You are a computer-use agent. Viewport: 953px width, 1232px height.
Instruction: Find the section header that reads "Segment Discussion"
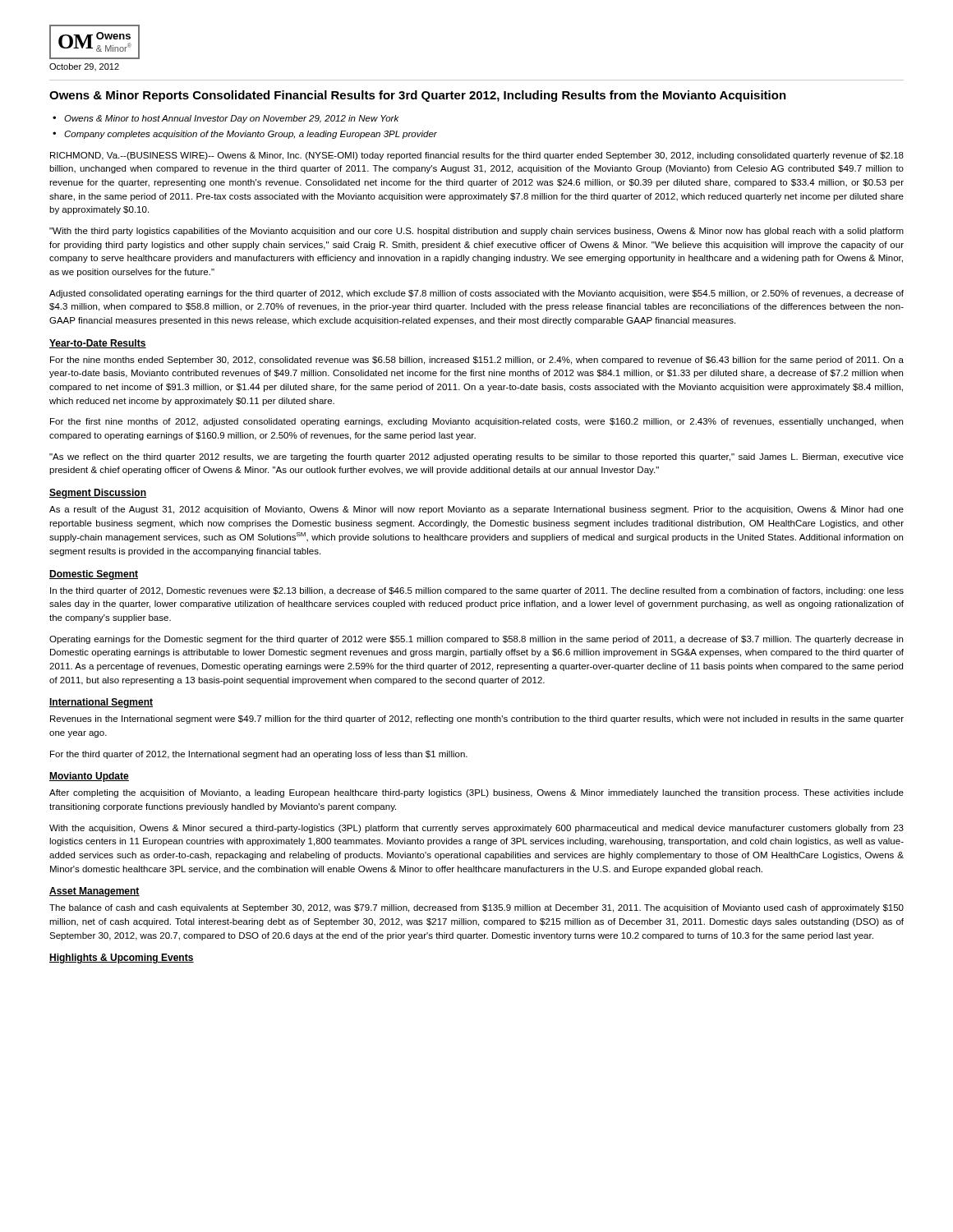coord(98,493)
